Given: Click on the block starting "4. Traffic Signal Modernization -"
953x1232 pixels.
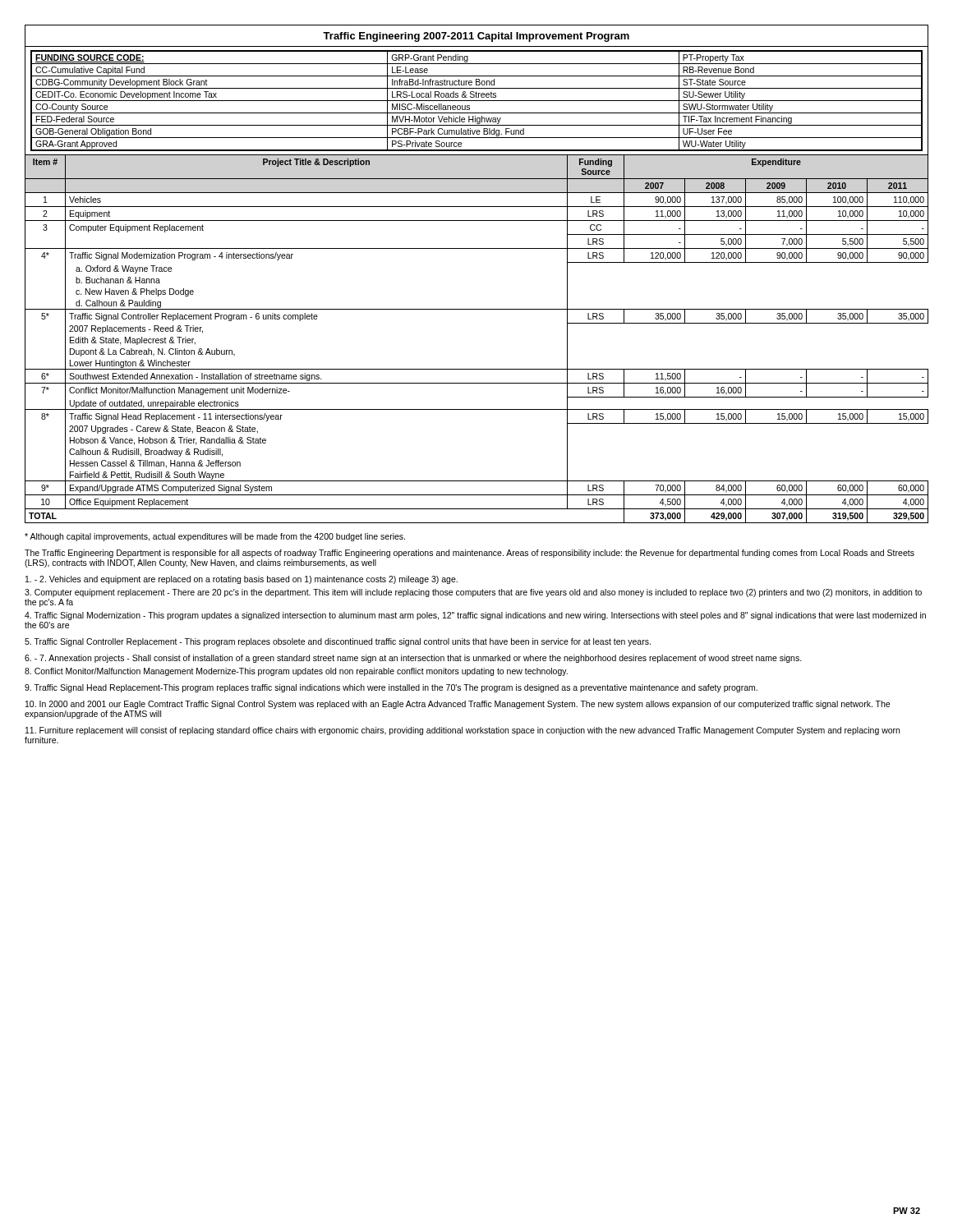Looking at the screenshot, I should click(x=476, y=620).
